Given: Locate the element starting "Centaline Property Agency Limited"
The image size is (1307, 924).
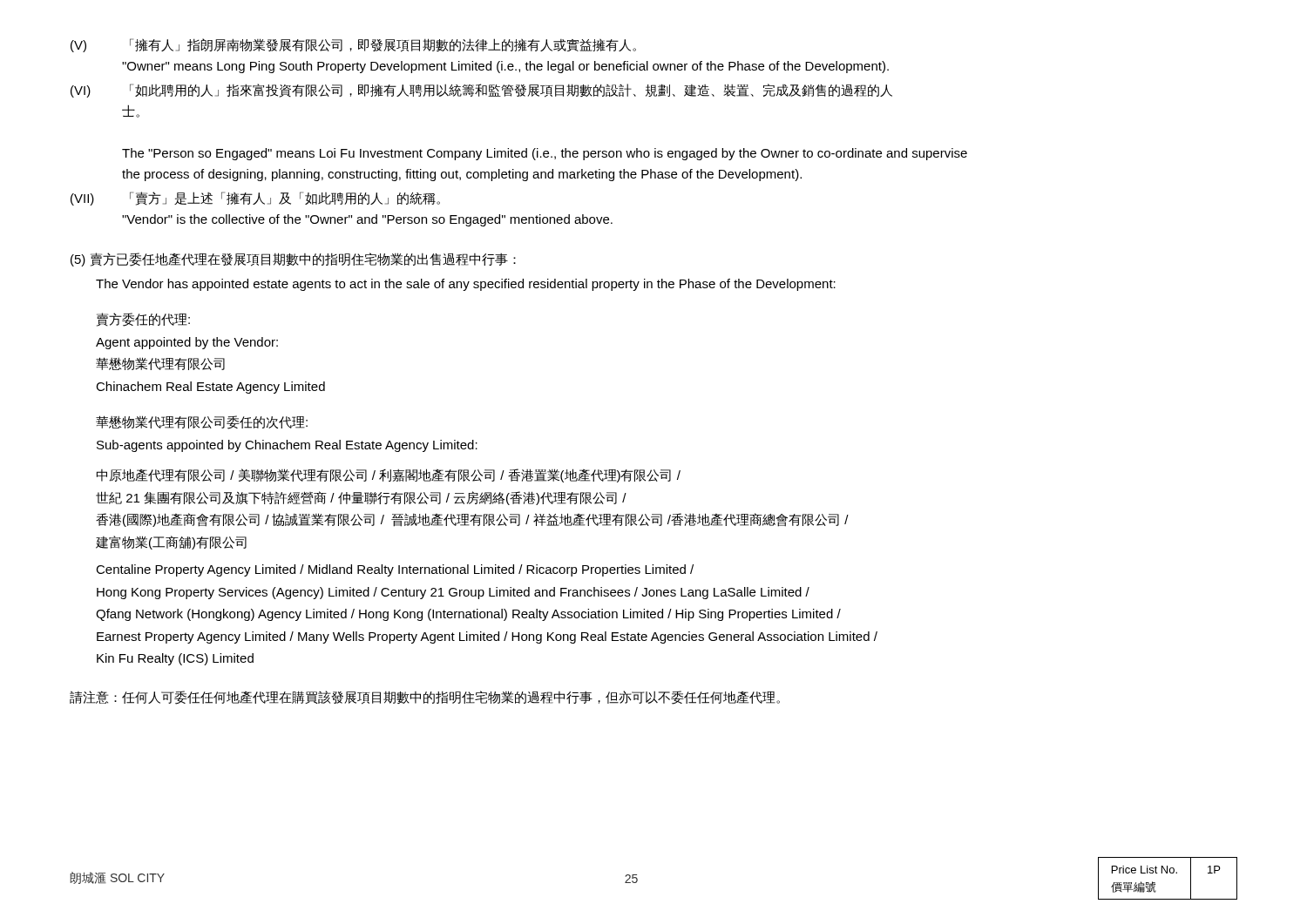Looking at the screenshot, I should pos(487,614).
